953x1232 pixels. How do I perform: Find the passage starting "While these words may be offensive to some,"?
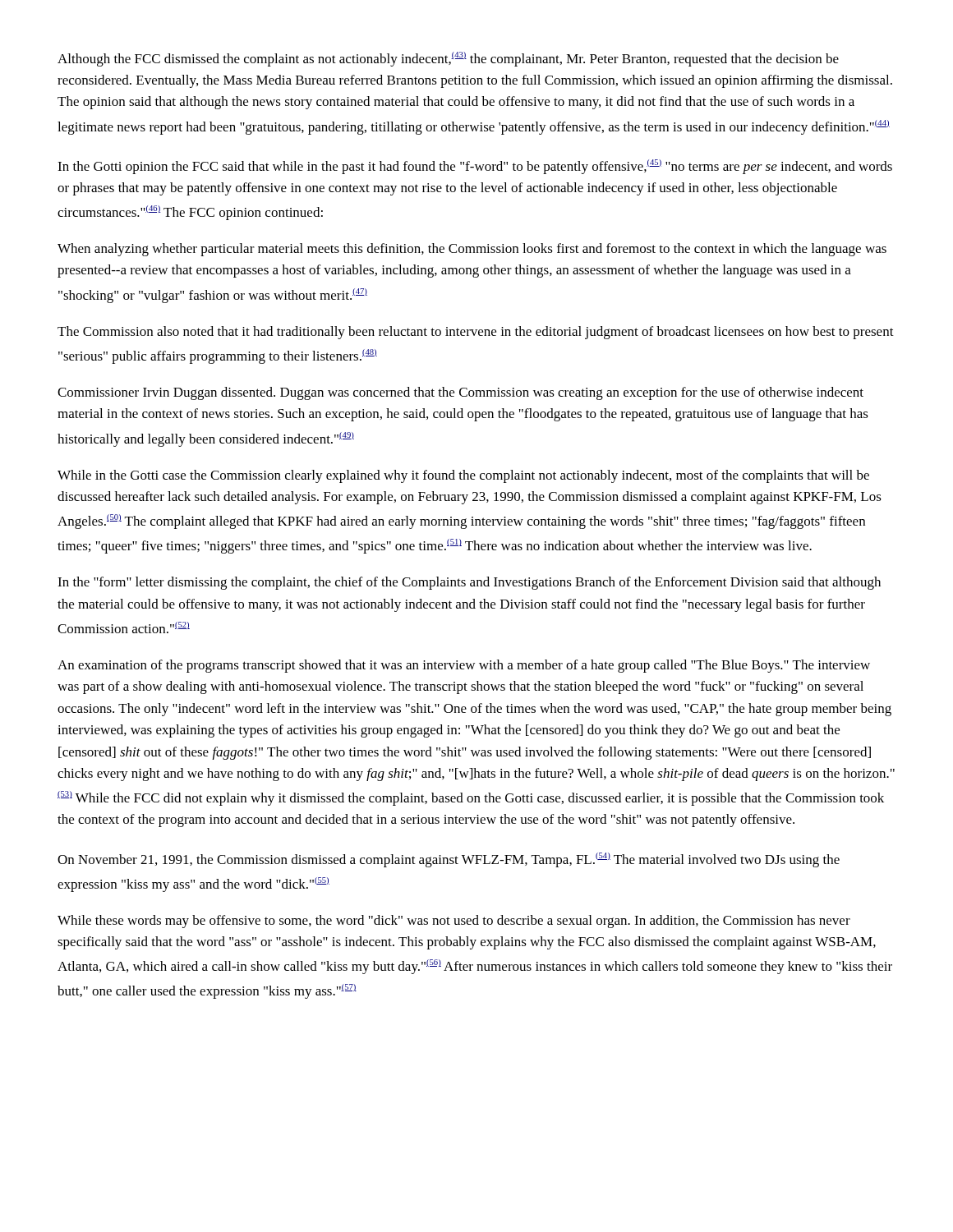(475, 955)
